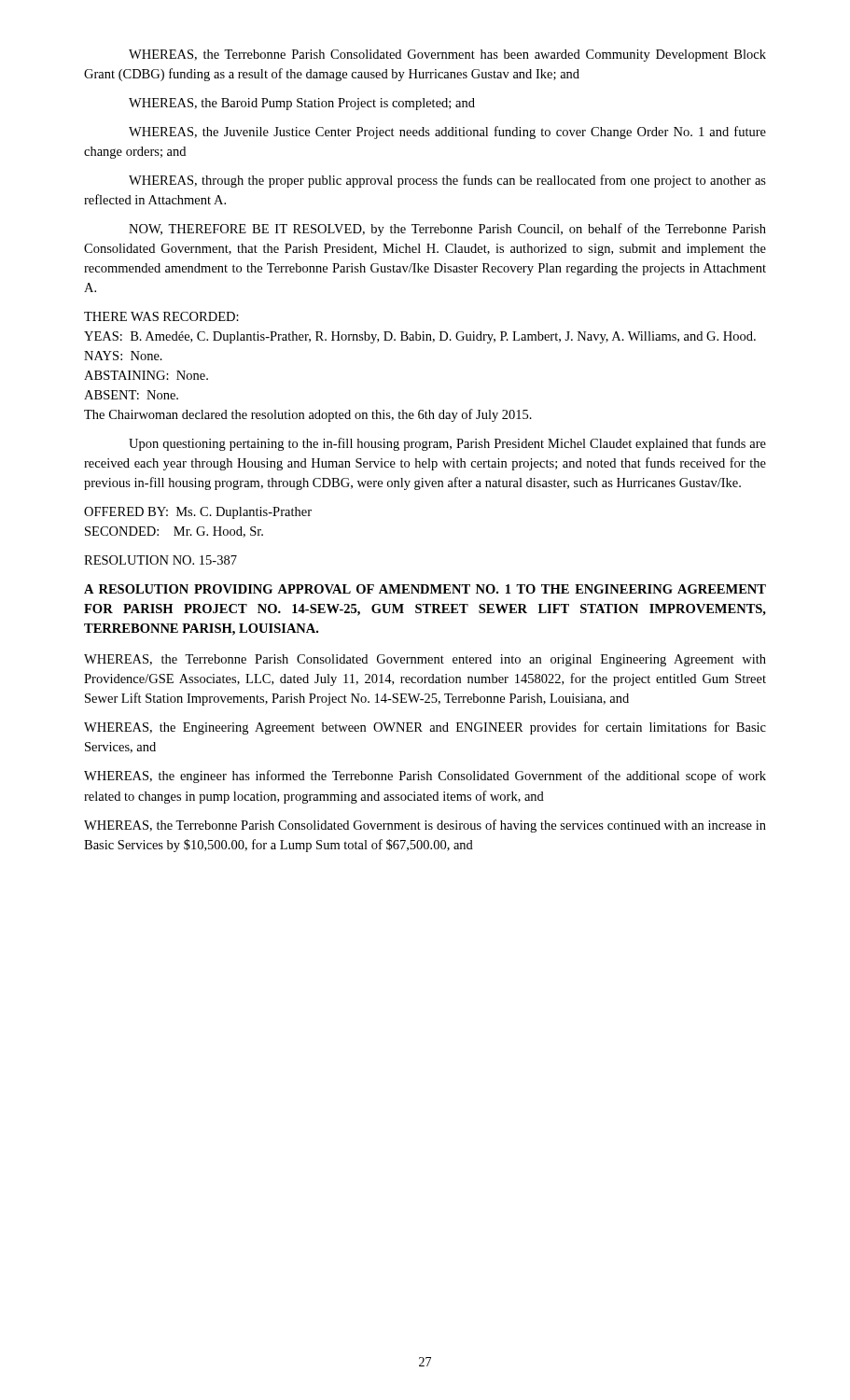Select the region starting "A RESOLUTION PROVIDING APPROVAL OF AMENDMENT NO."

click(425, 609)
